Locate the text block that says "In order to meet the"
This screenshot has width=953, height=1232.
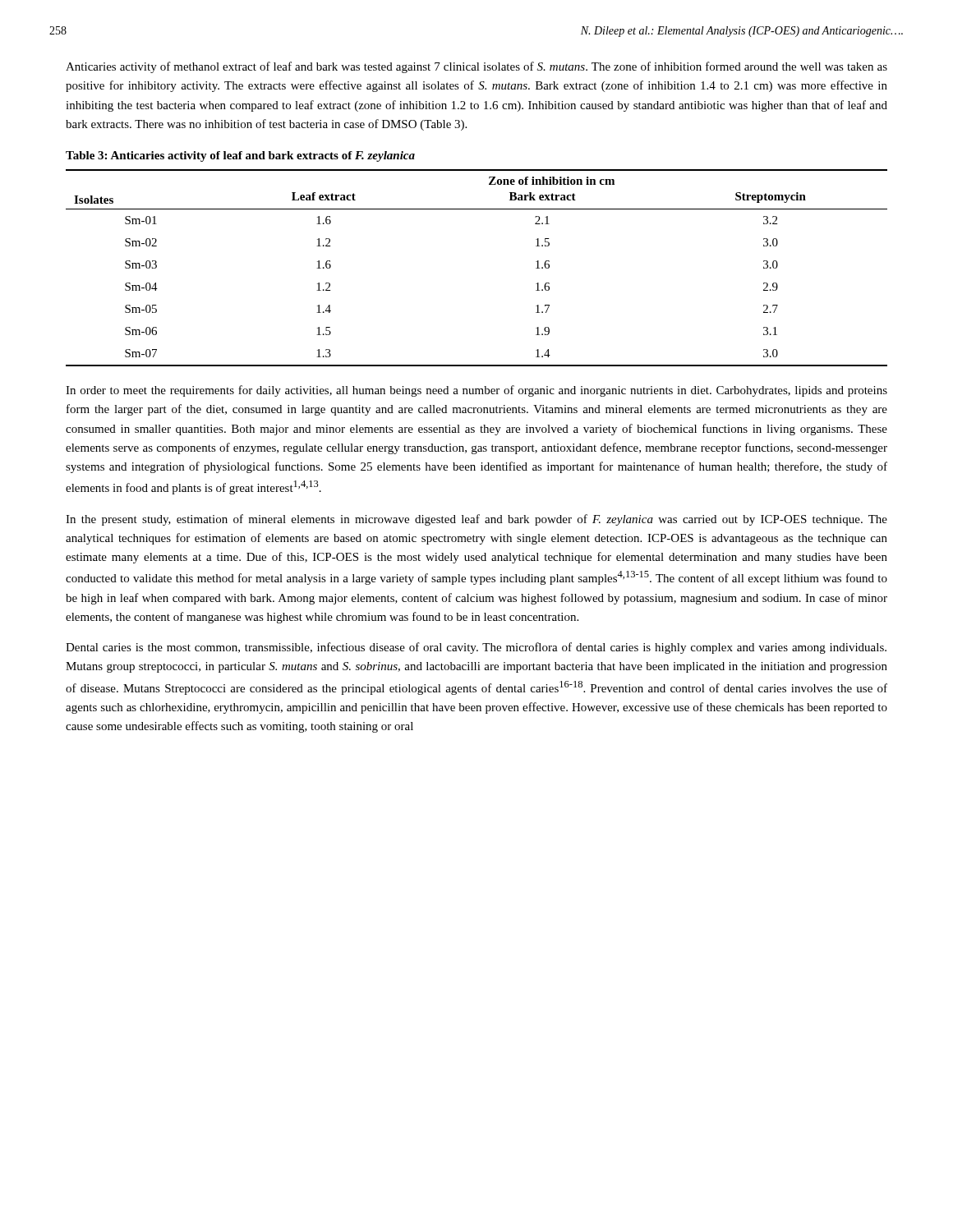(x=476, y=439)
